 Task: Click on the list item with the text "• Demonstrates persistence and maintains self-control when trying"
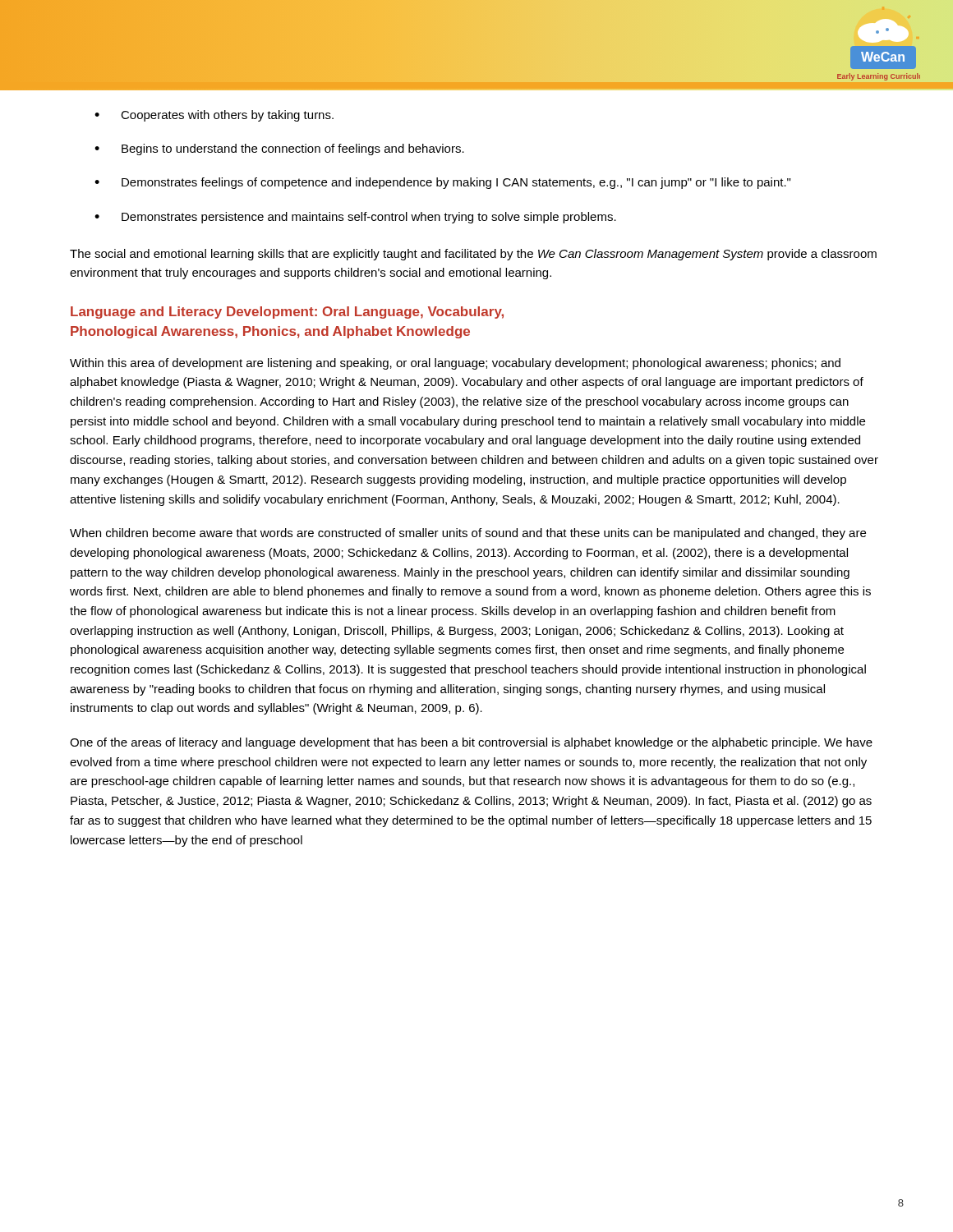pos(489,217)
